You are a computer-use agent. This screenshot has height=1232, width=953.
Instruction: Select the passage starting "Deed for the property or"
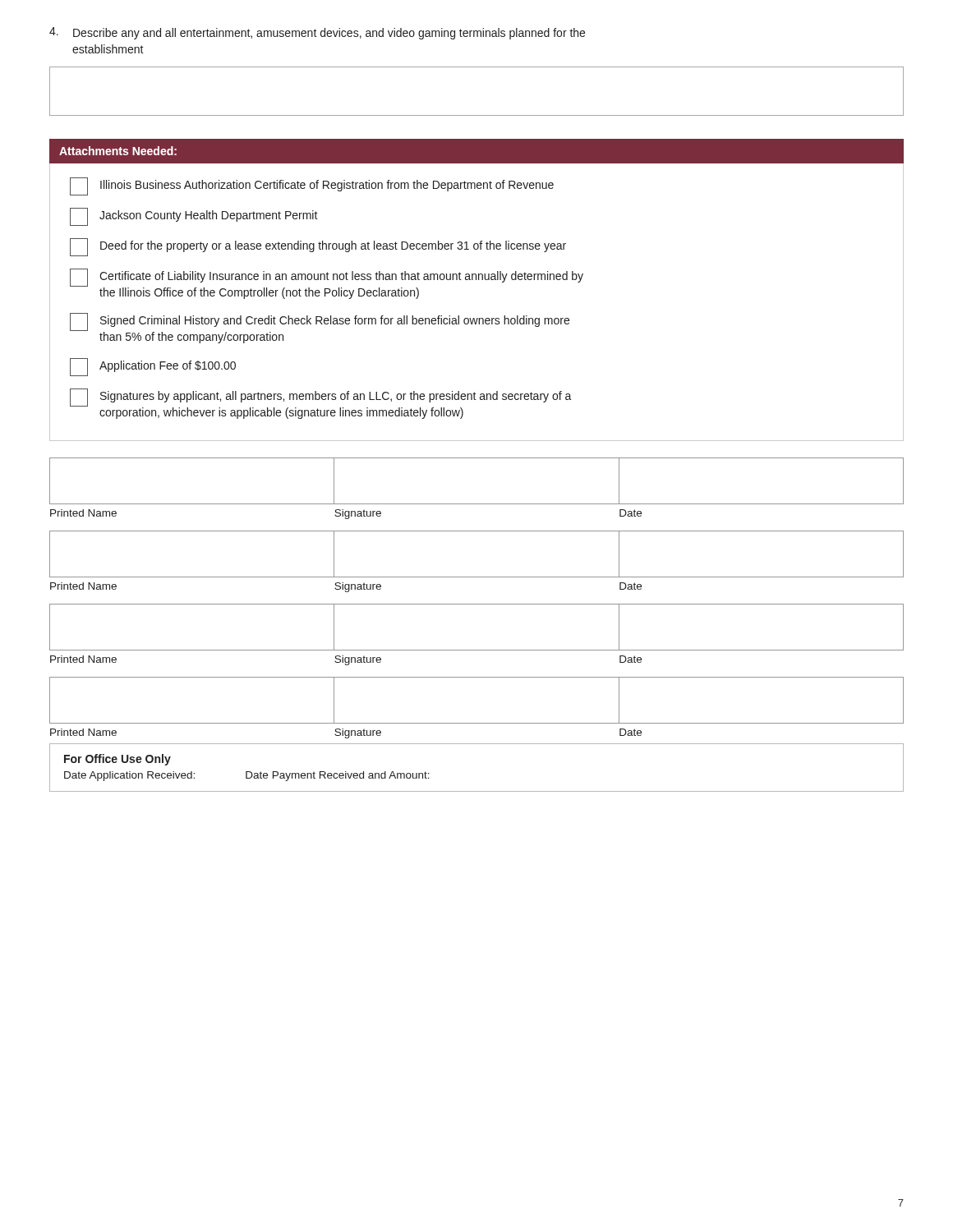318,246
